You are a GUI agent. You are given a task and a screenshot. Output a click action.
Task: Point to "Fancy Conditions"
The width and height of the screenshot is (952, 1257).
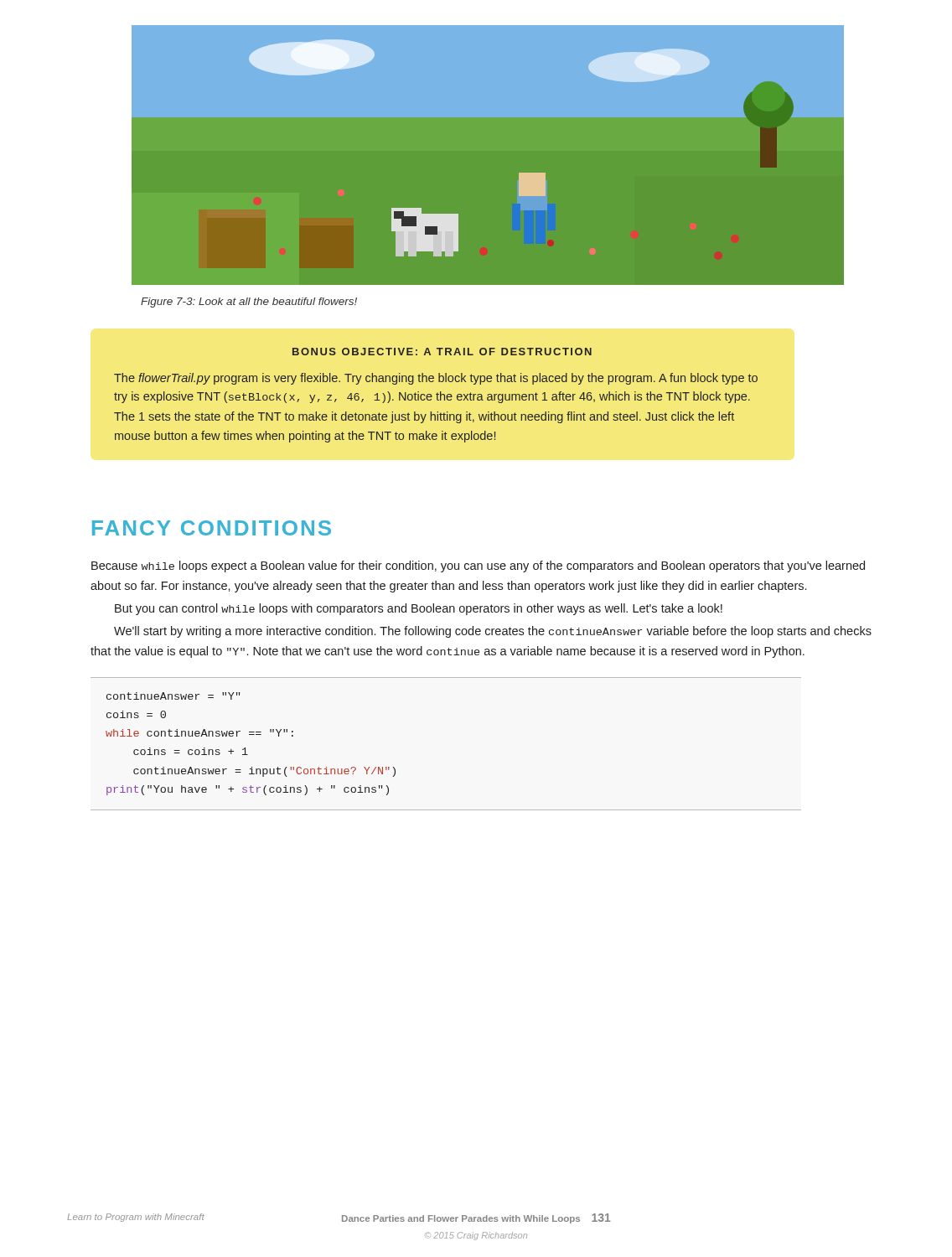click(212, 528)
